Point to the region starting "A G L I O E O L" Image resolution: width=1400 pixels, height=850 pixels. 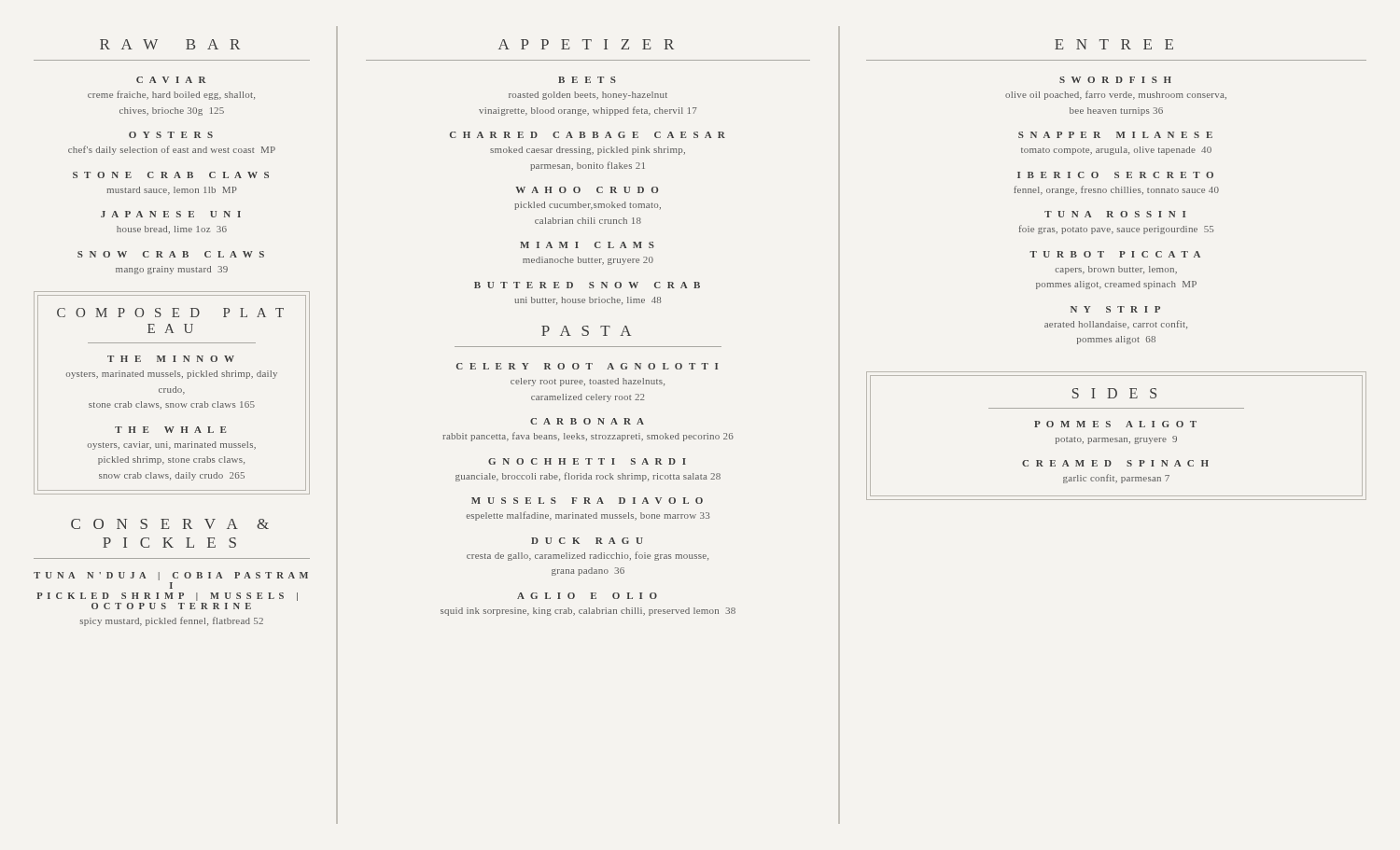[x=588, y=595]
